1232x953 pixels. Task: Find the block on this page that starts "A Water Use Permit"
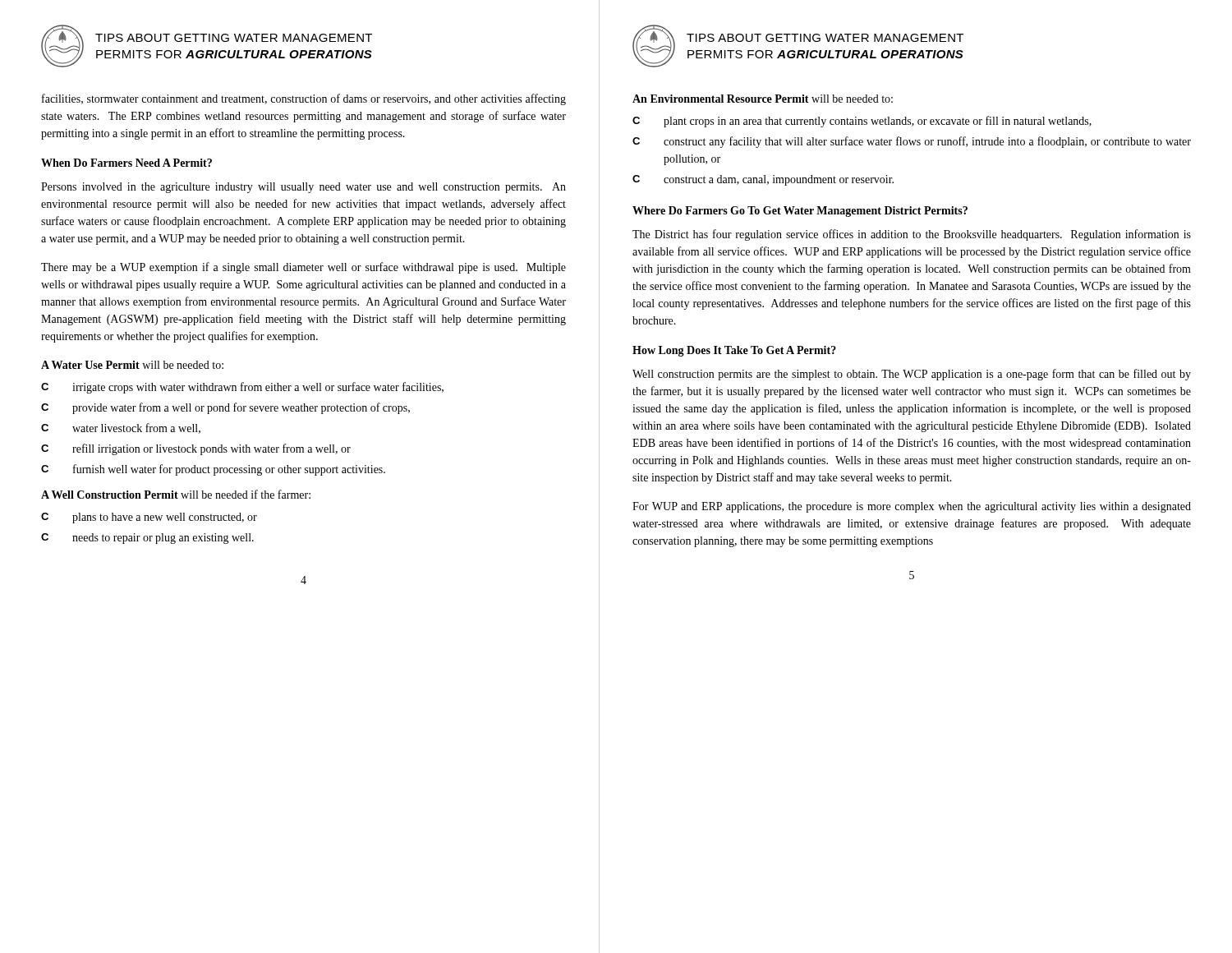(x=133, y=365)
